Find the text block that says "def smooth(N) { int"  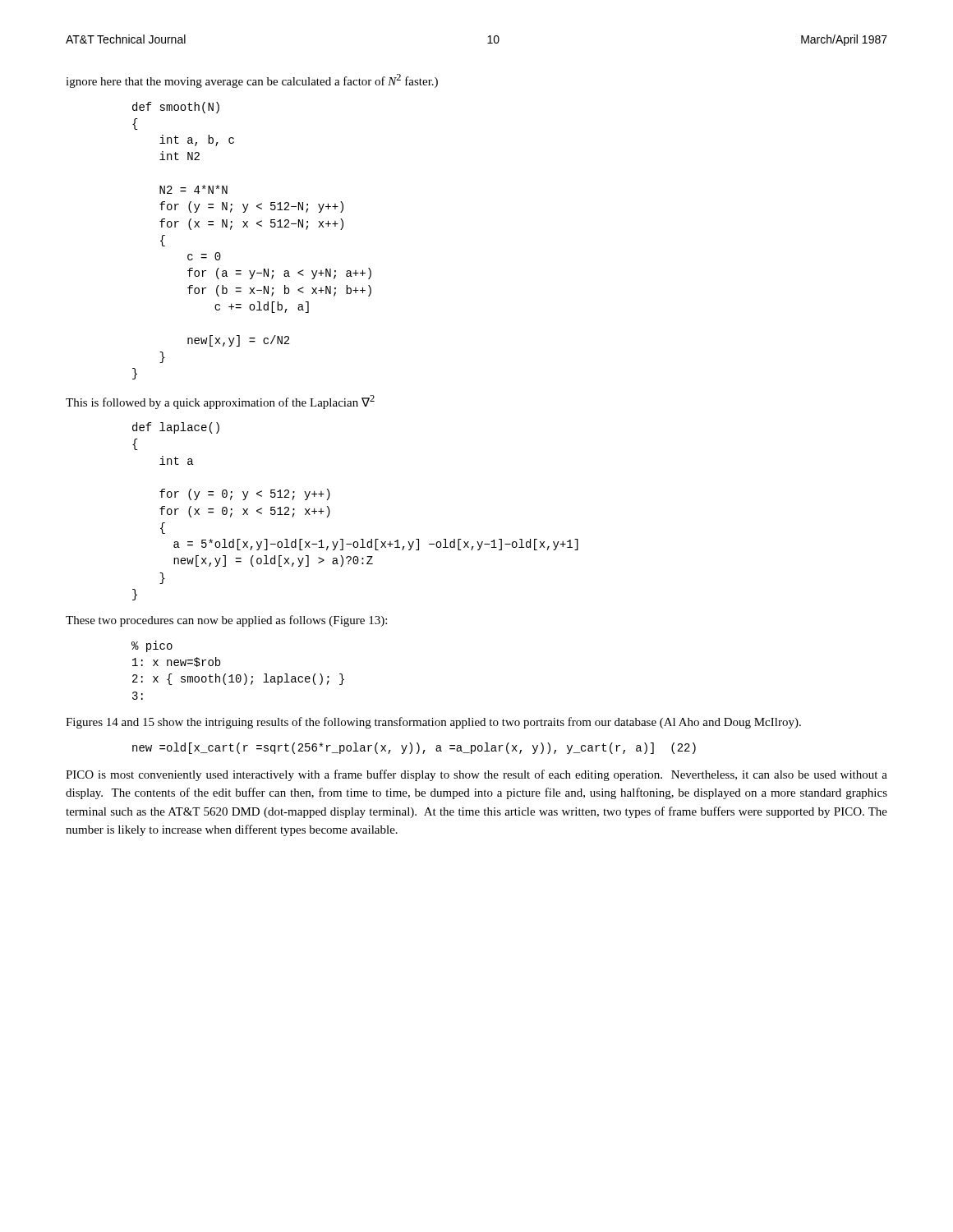coord(176,108)
